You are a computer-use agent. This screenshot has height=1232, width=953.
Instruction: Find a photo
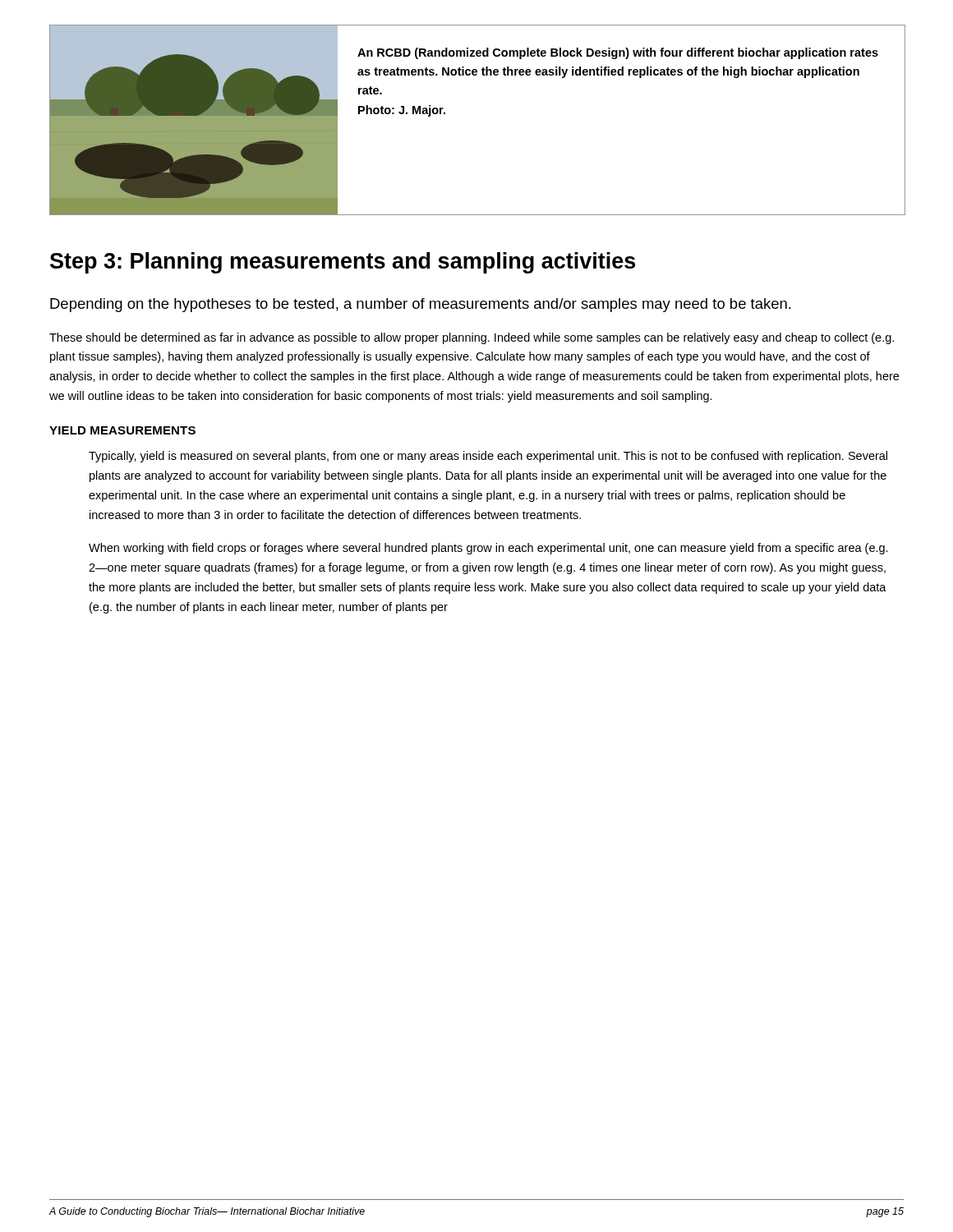click(x=477, y=120)
